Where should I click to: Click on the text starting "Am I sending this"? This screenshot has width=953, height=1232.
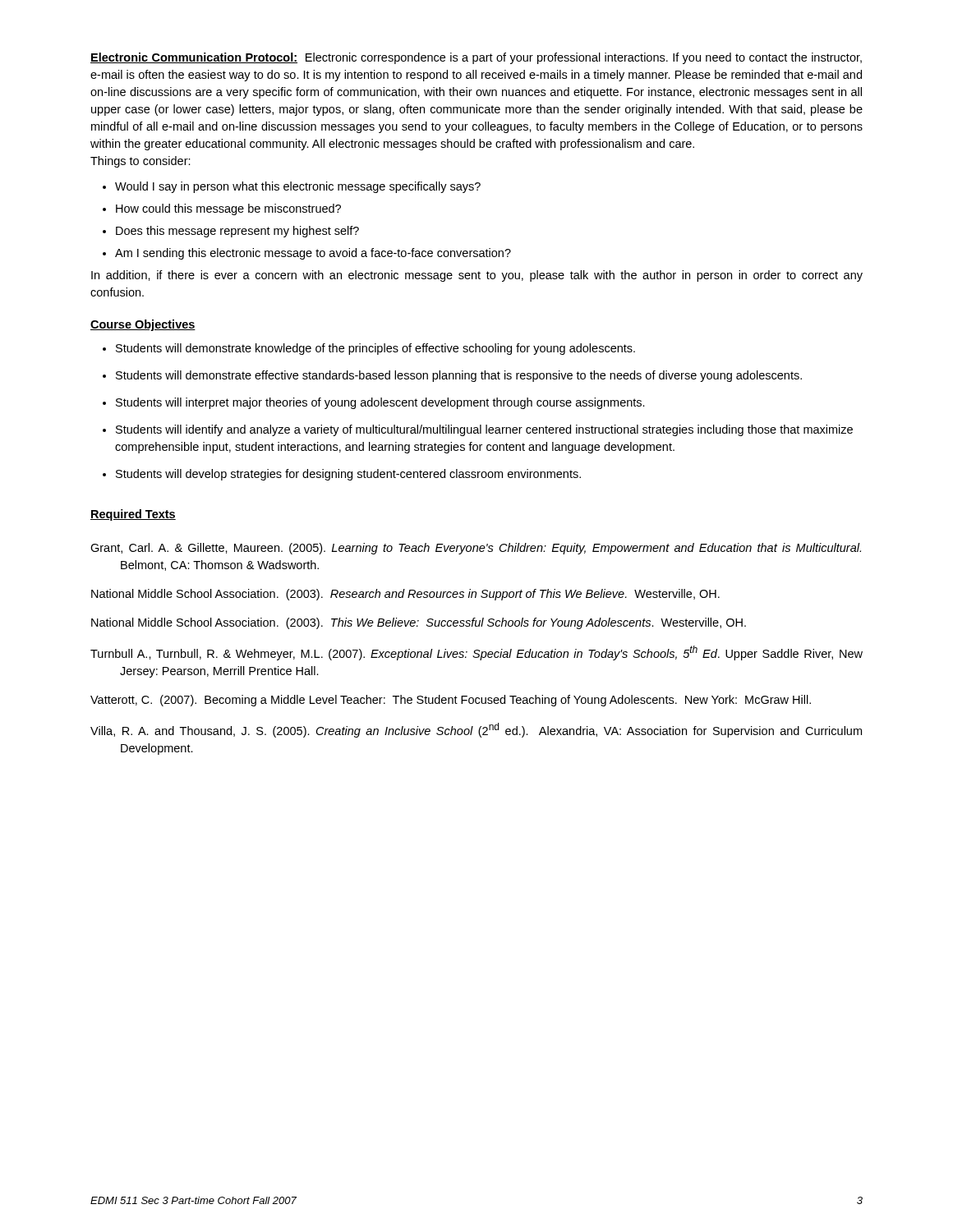coord(489,254)
